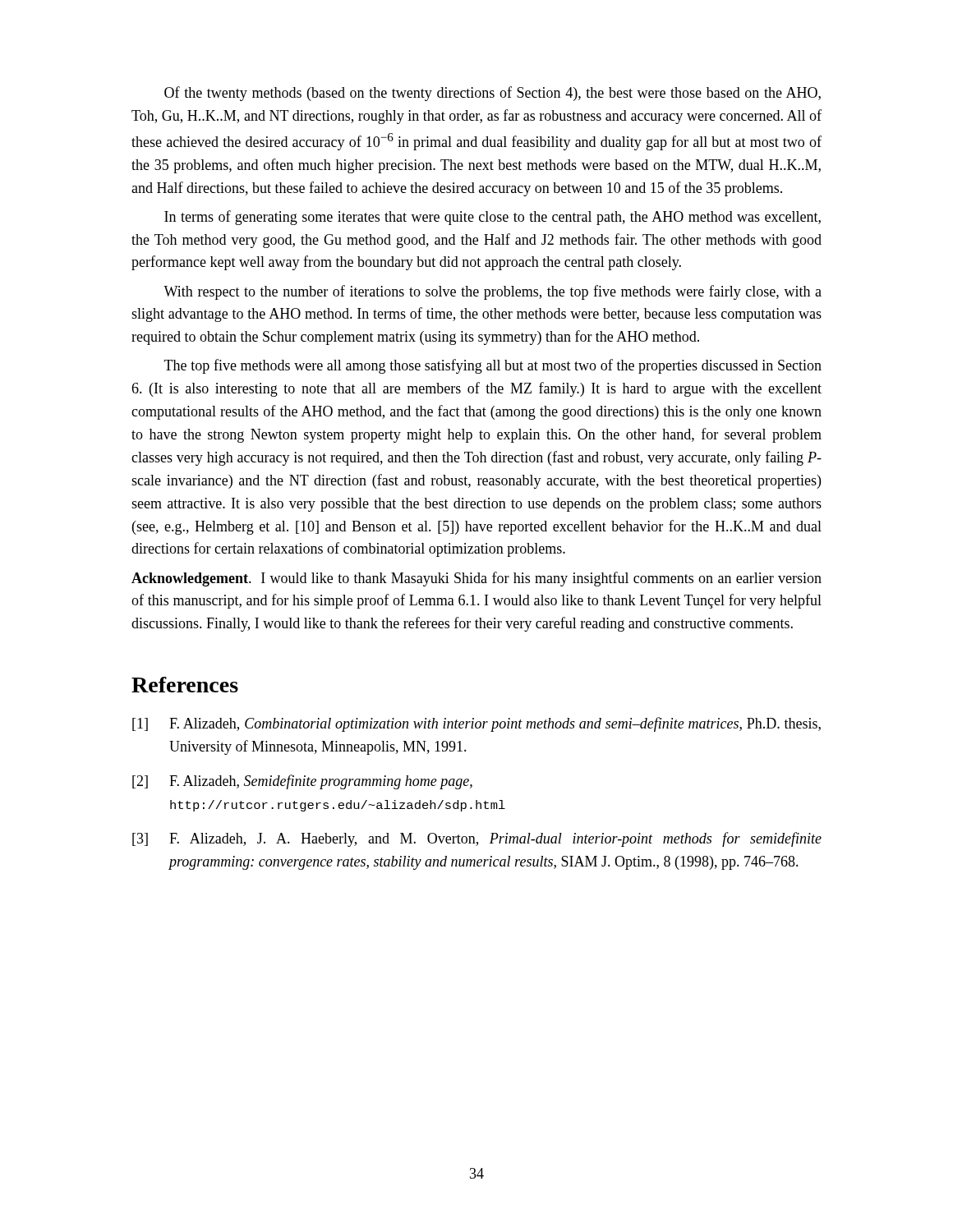Image resolution: width=953 pixels, height=1232 pixels.
Task: Where is the passage that starts "[2] F. Alizadeh, Semidefinite programming"?
Action: click(x=476, y=793)
